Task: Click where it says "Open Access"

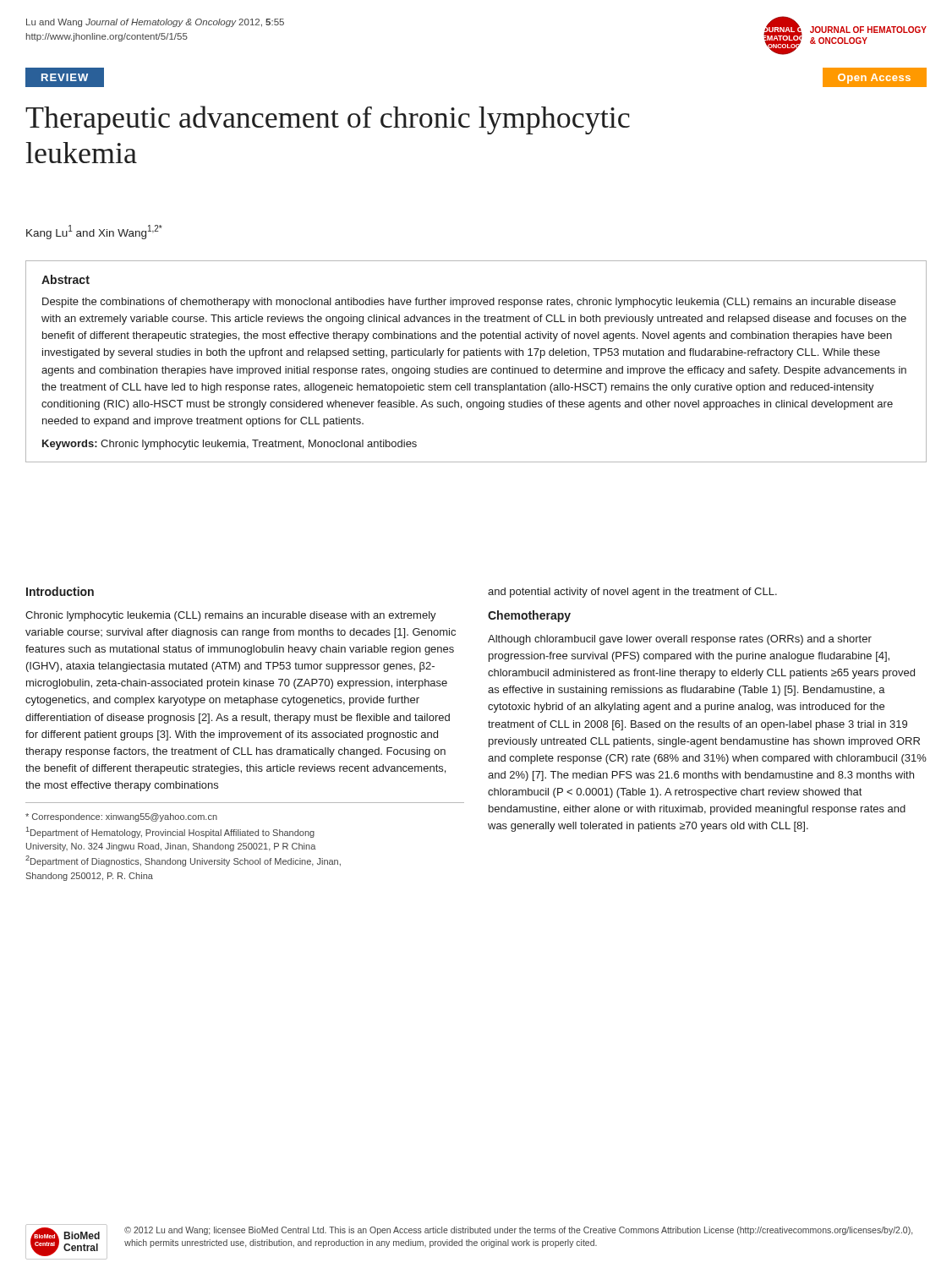Action: [x=874, y=77]
